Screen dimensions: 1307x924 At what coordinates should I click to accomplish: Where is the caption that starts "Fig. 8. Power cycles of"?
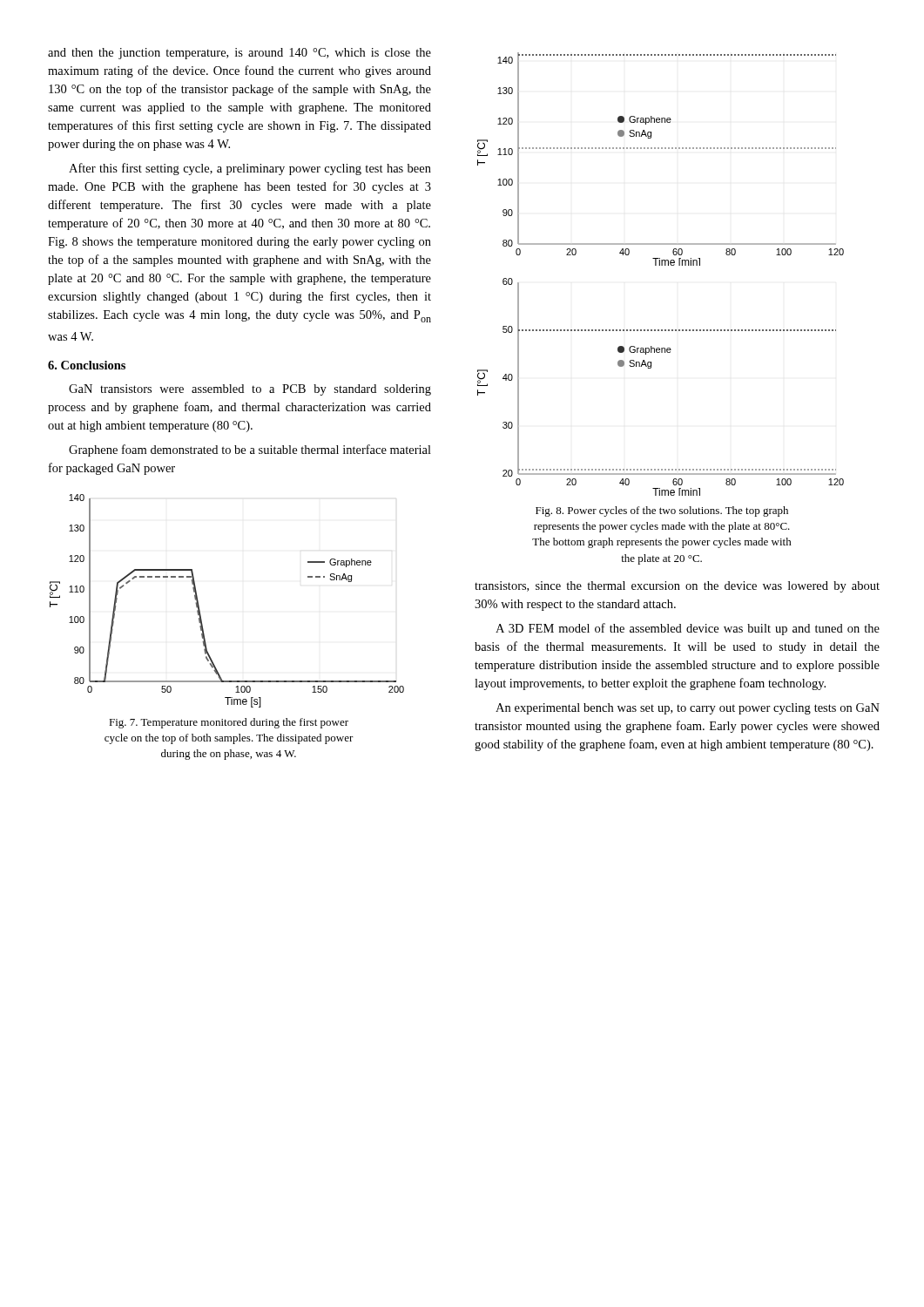(662, 534)
